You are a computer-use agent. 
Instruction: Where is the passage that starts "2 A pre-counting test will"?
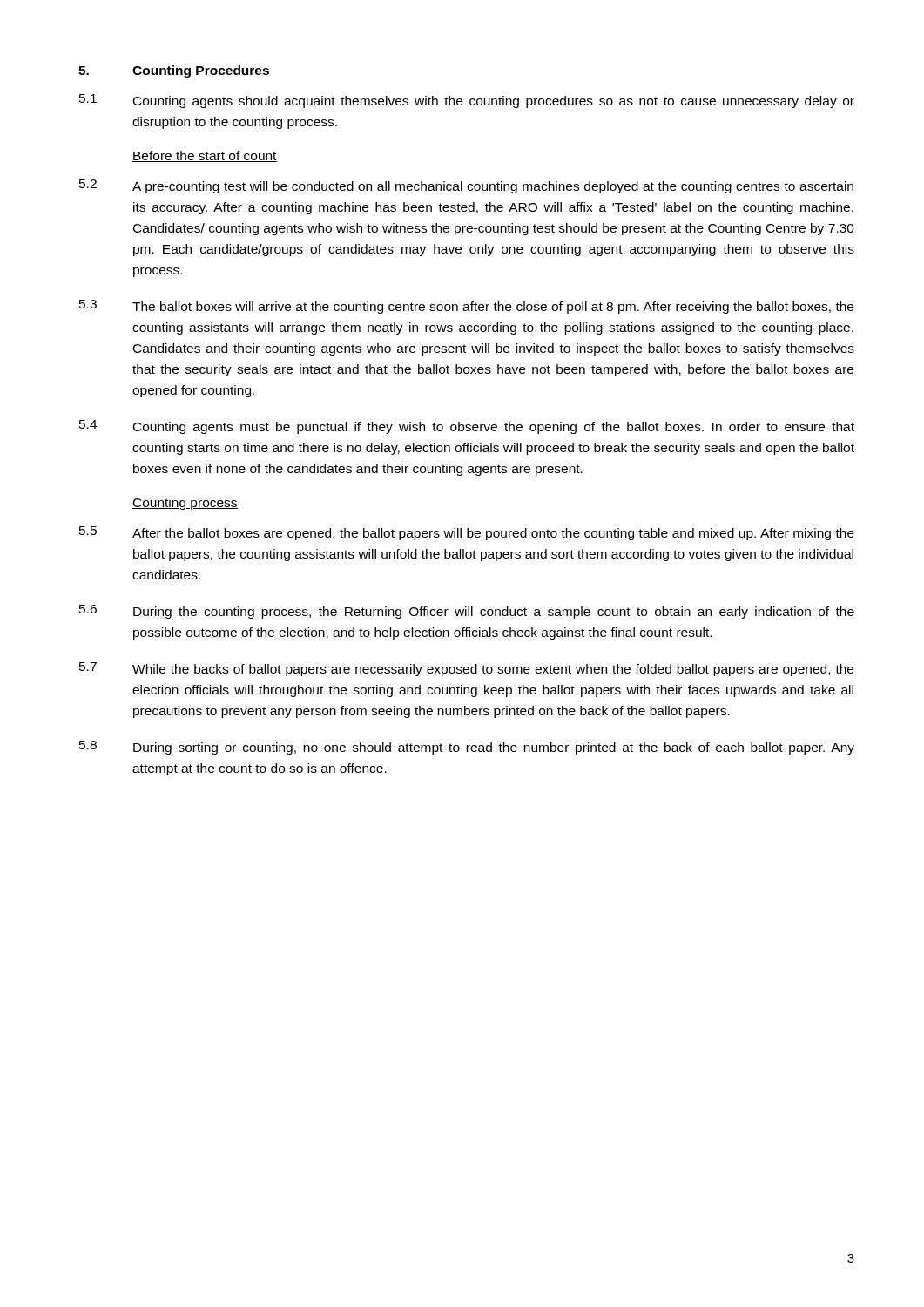pos(466,228)
